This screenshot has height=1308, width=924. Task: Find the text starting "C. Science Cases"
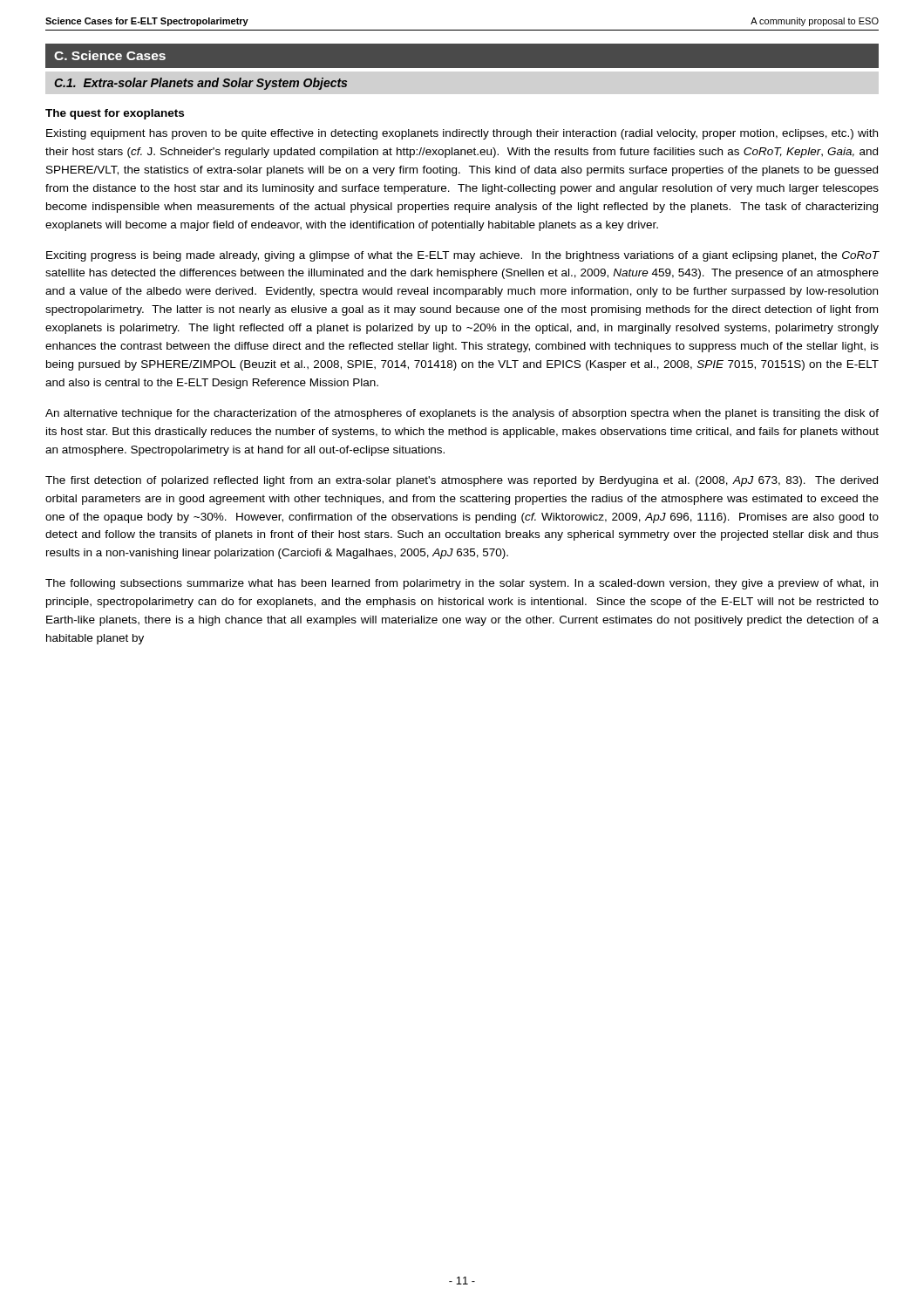pos(110,55)
